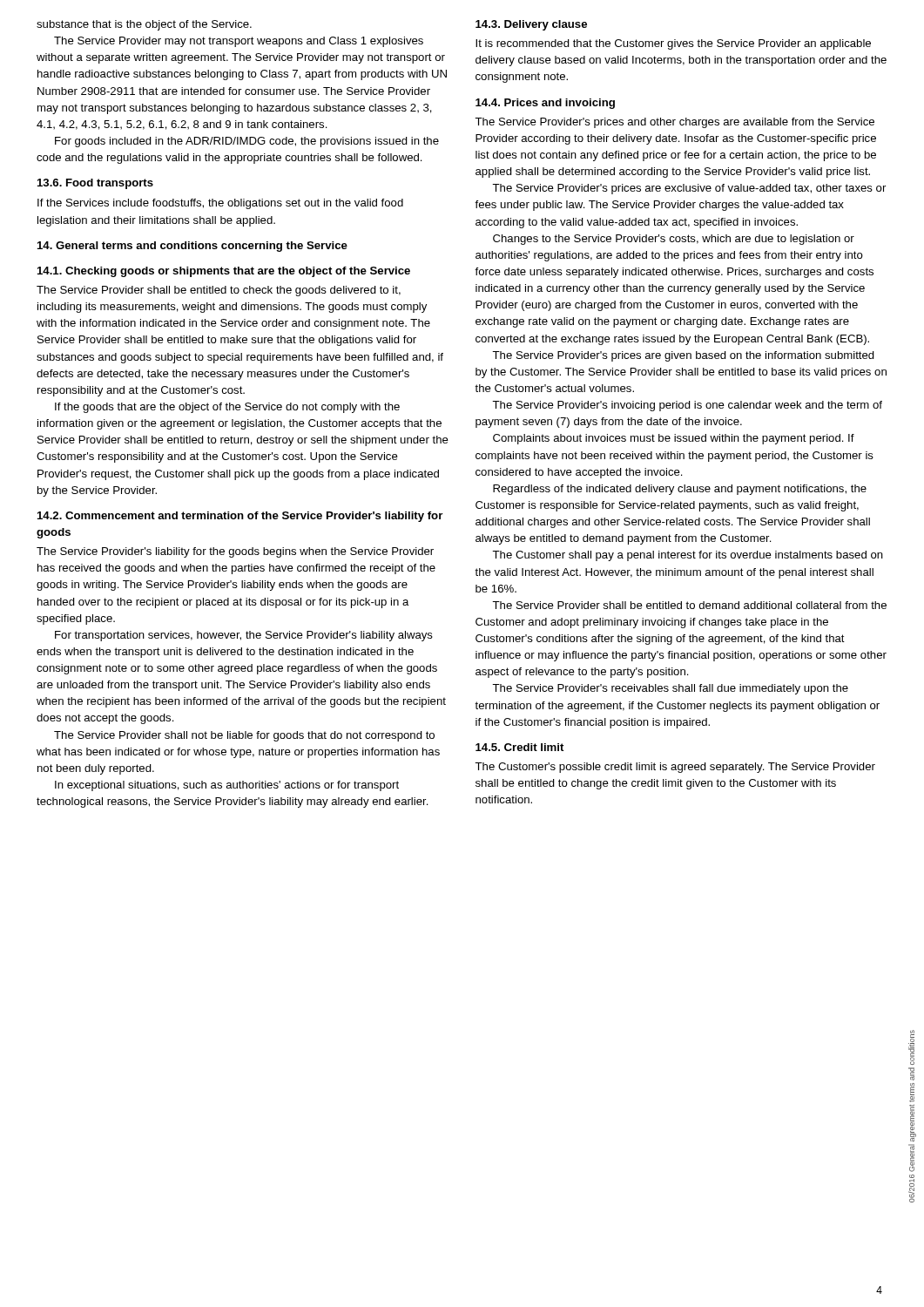This screenshot has width=924, height=1307.
Task: Find the passage starting "It is recommended that the Customer"
Action: point(681,60)
